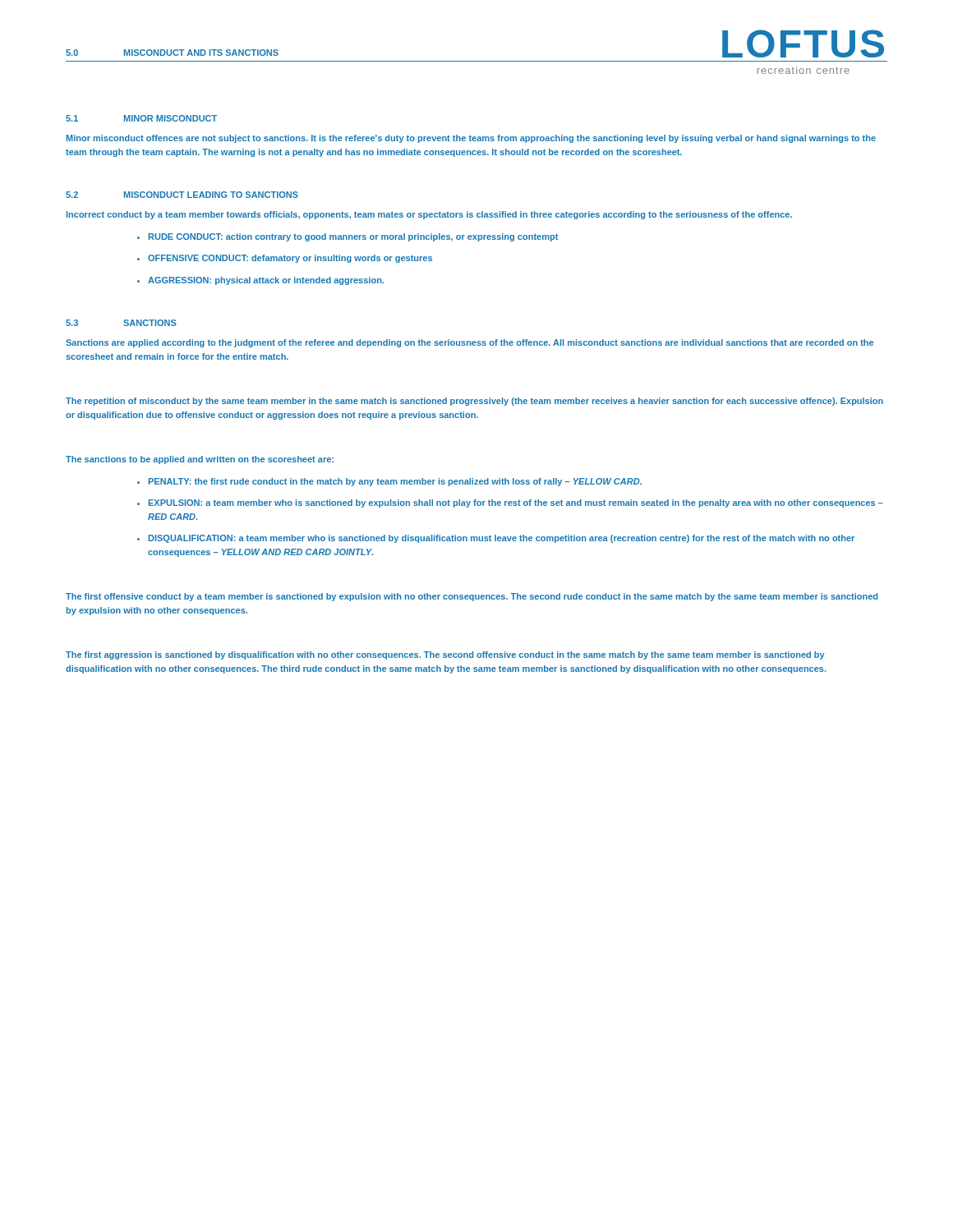Find the block starting "The sanctions to be applied"
This screenshot has width=953, height=1232.
tap(200, 459)
